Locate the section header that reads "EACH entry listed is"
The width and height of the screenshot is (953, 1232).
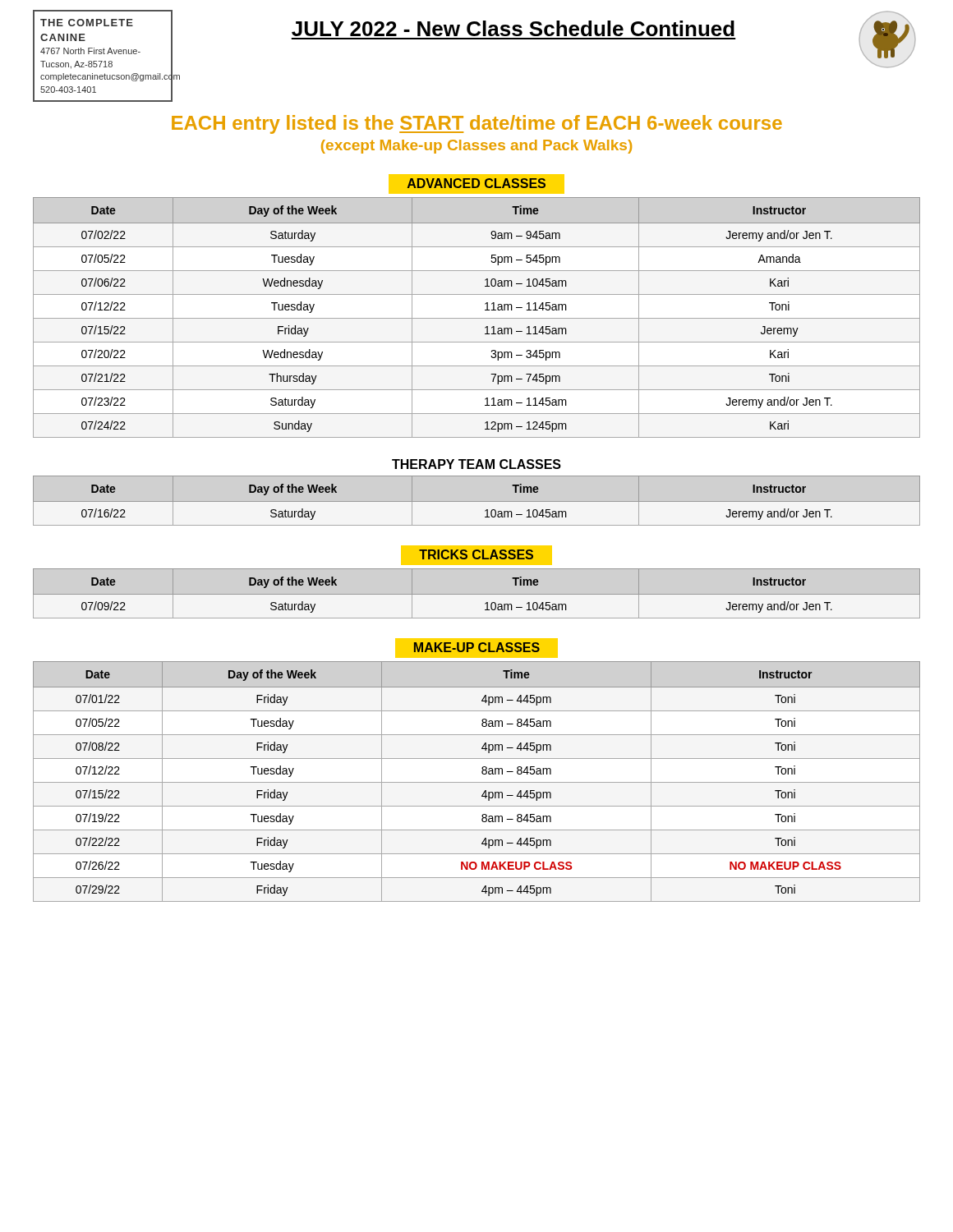pos(476,123)
